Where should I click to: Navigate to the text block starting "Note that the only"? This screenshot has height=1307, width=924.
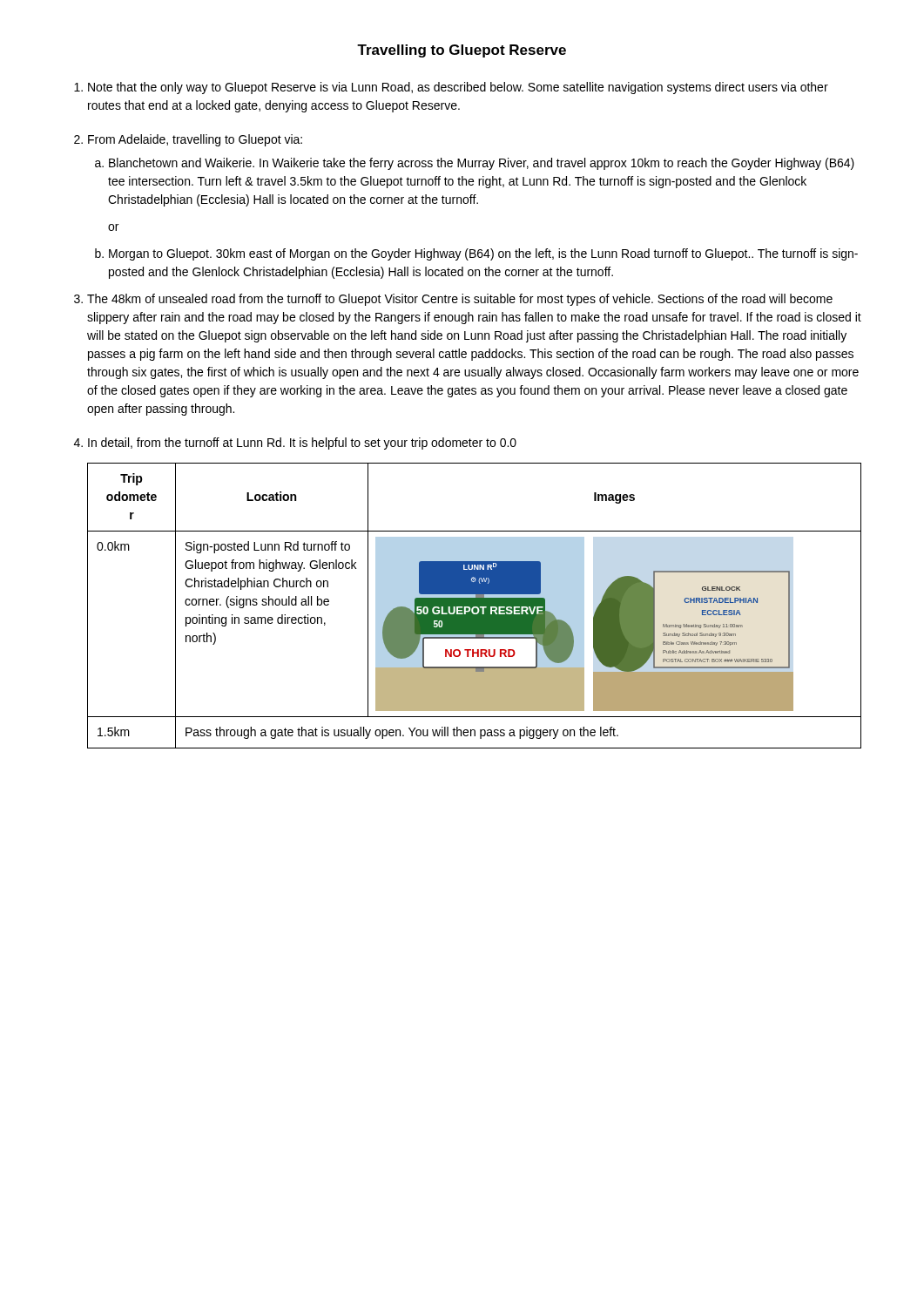pos(457,96)
